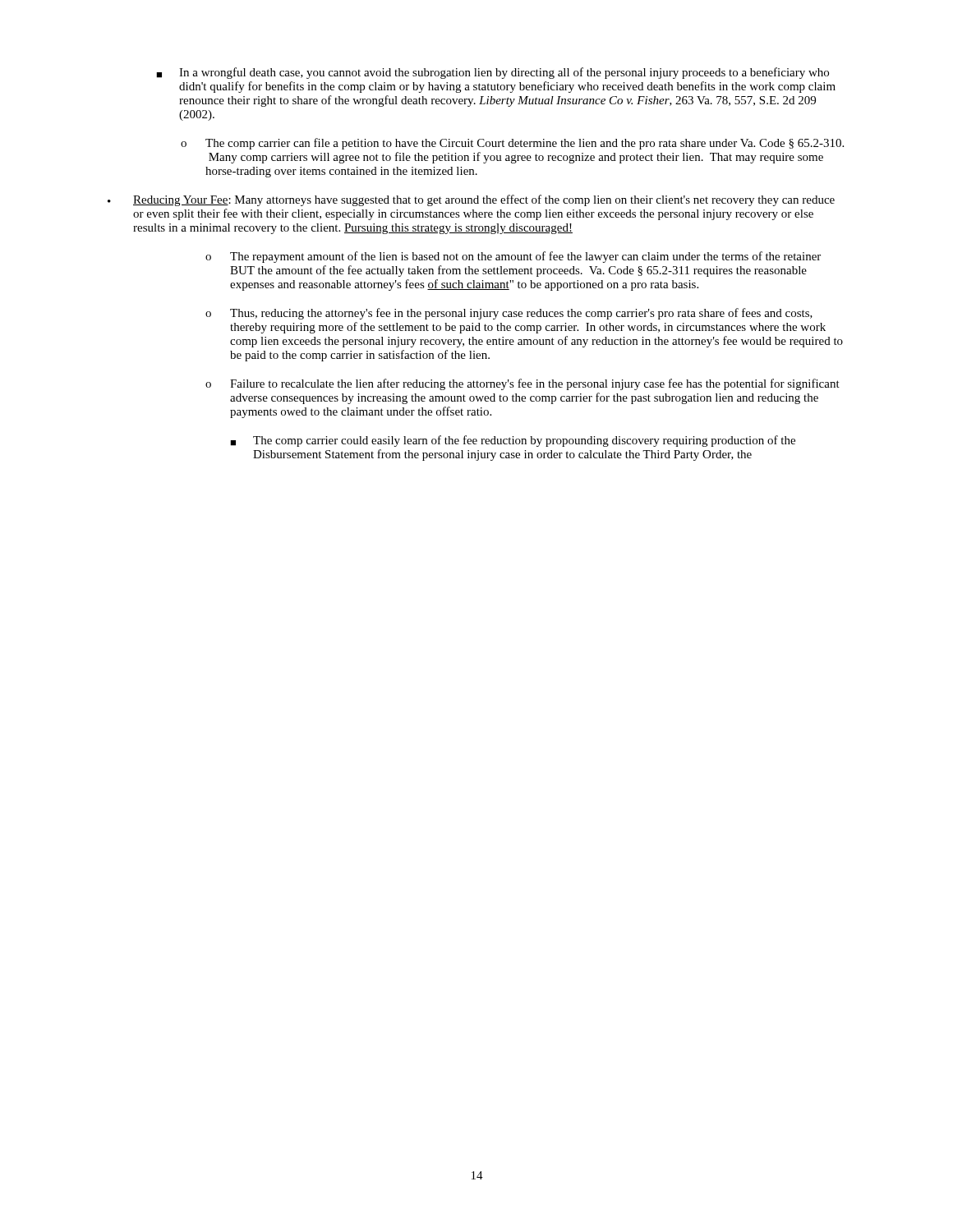Find the block on this page that starts "o Failure to recalculate the lien"
This screenshot has width=953, height=1232.
tap(526, 398)
